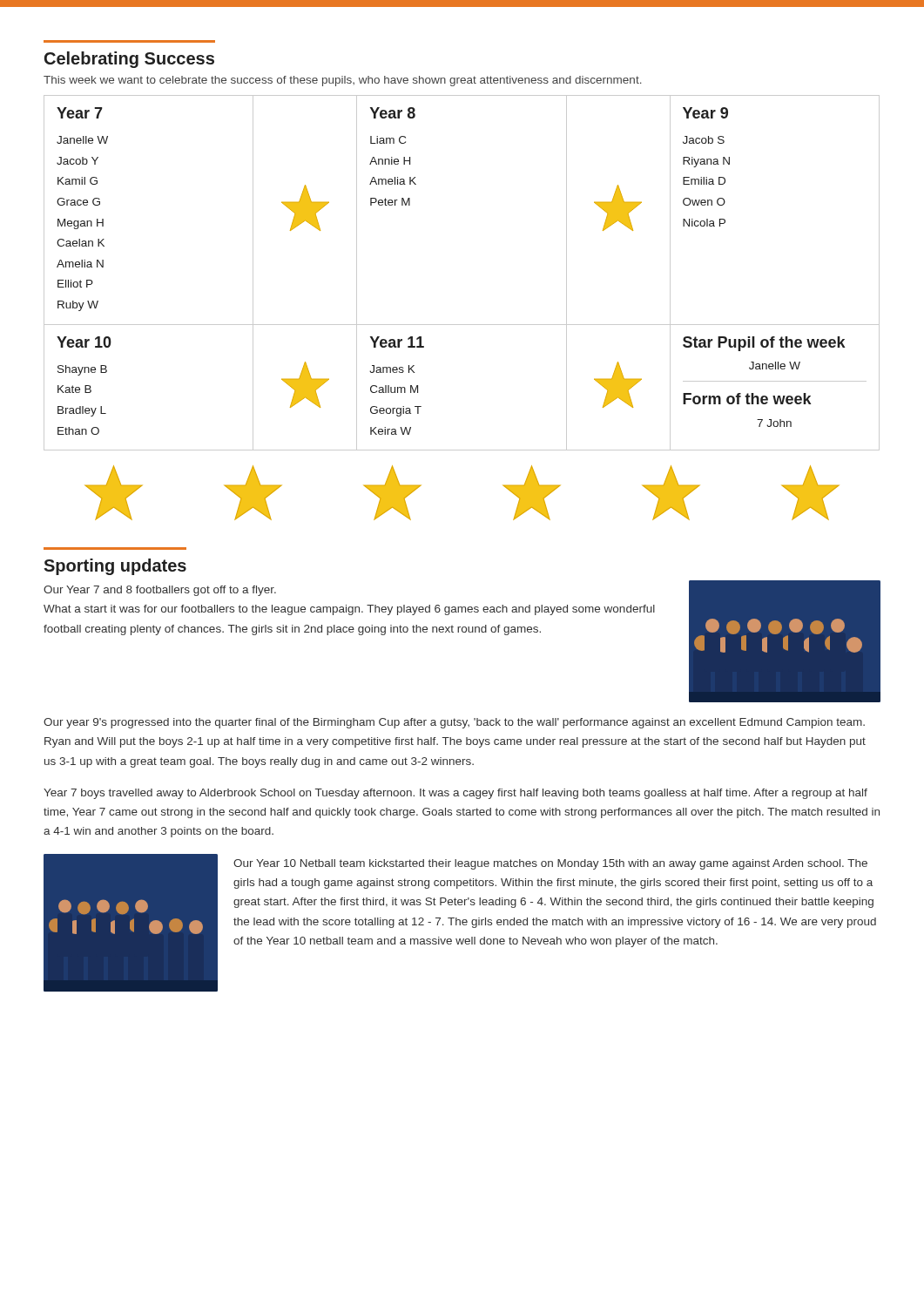Point to the element starting "This week we want to celebrate the success"

[343, 80]
